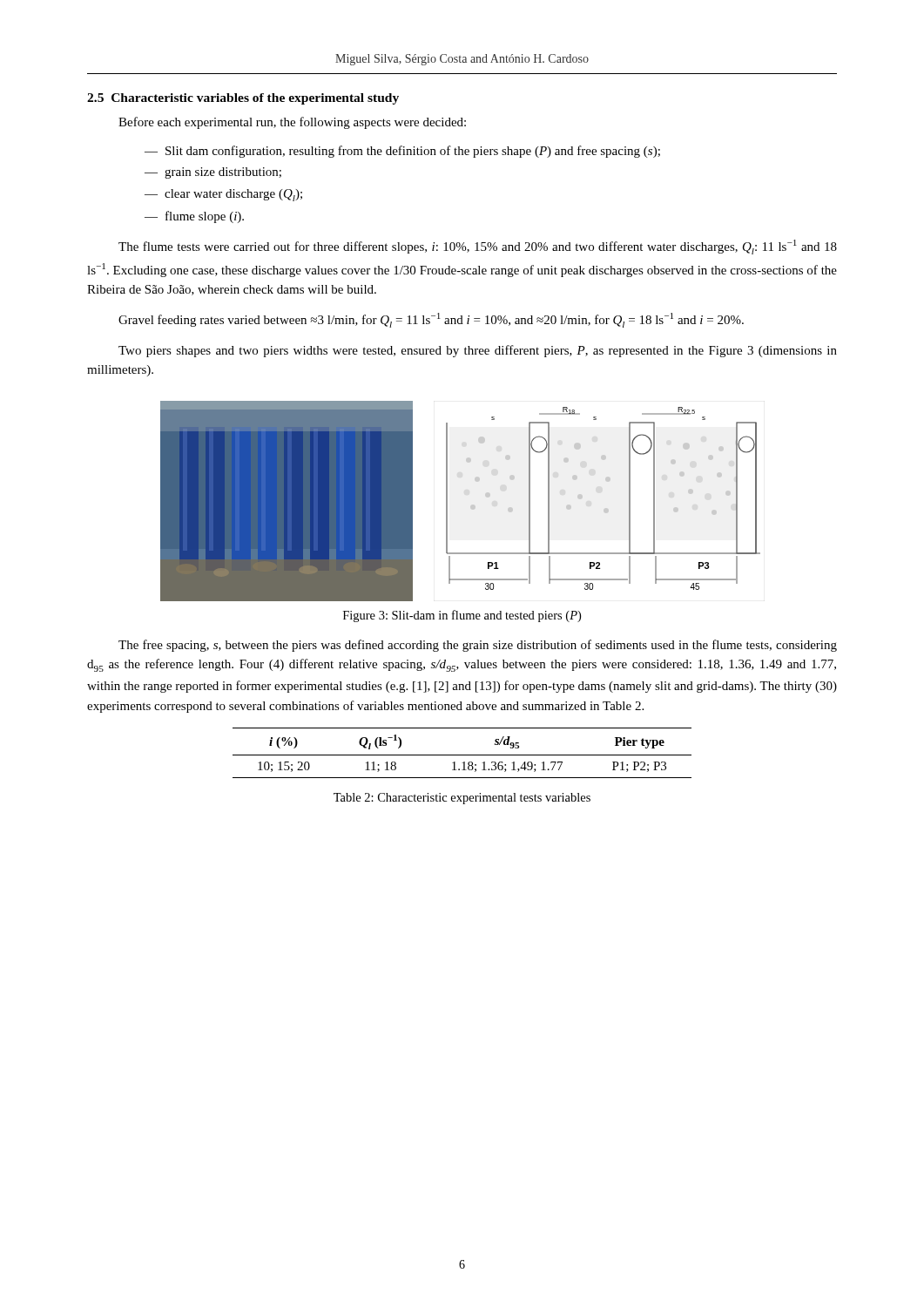
Task: Select the text block that says "Before each experimental run, the following"
Action: [293, 122]
